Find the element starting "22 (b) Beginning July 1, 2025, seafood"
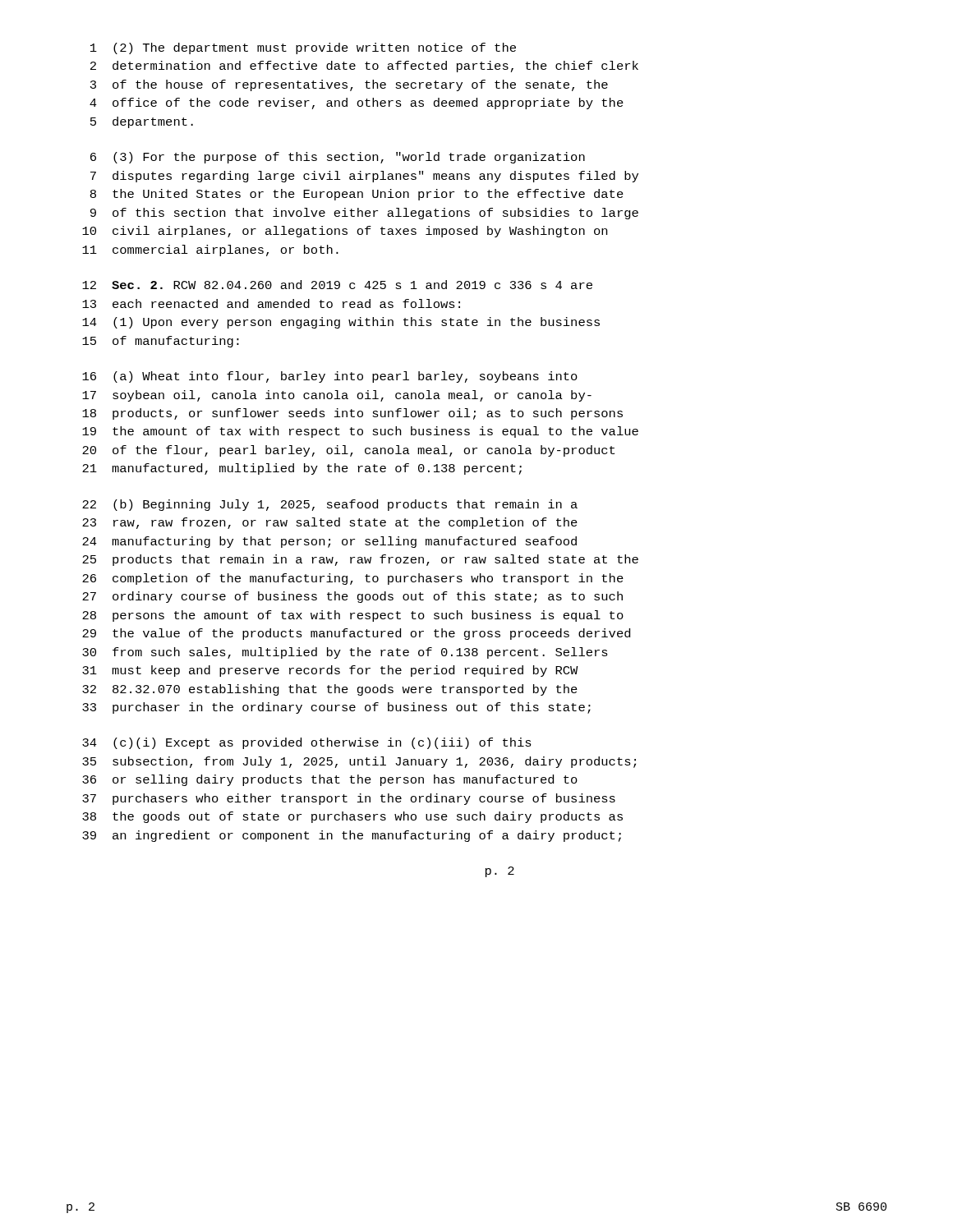953x1232 pixels. [476, 607]
